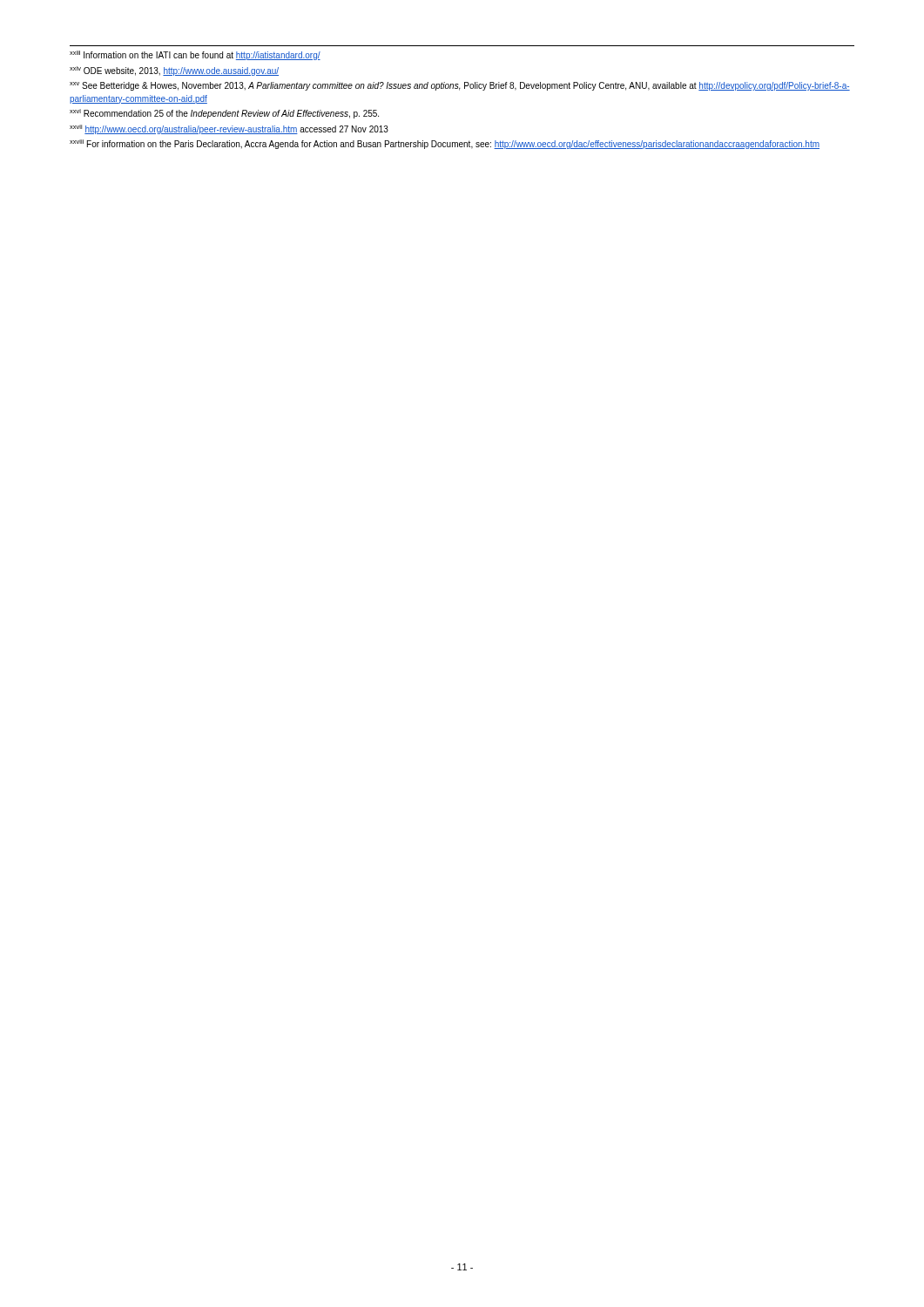Select the text block starting "xxiii Information on the IATI can"
This screenshot has width=924, height=1307.
[195, 55]
